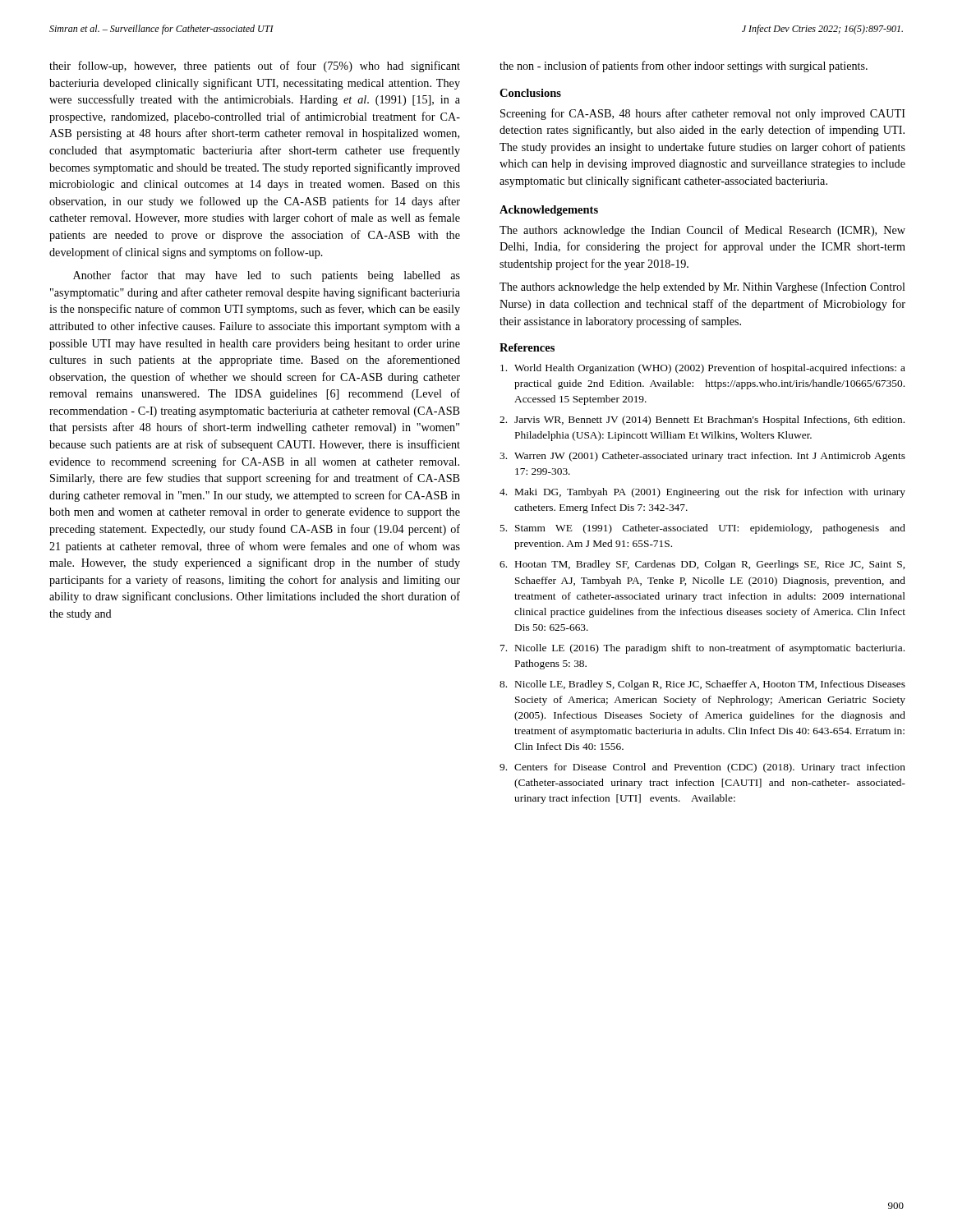Locate the list item that says "3. Warren JW (2001)"
Image resolution: width=953 pixels, height=1232 pixels.
[x=702, y=463]
